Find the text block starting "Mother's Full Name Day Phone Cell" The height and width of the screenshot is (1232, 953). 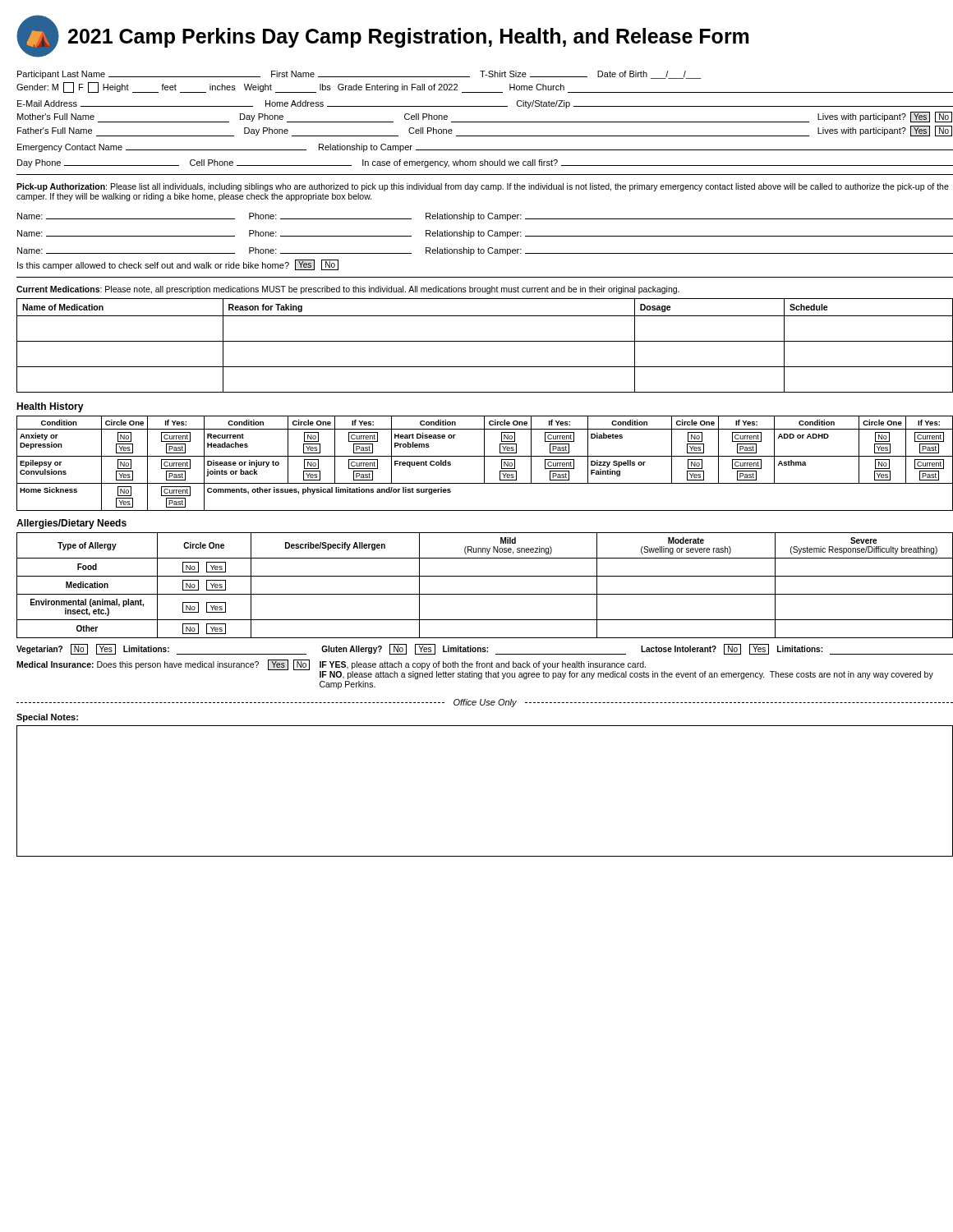point(484,117)
